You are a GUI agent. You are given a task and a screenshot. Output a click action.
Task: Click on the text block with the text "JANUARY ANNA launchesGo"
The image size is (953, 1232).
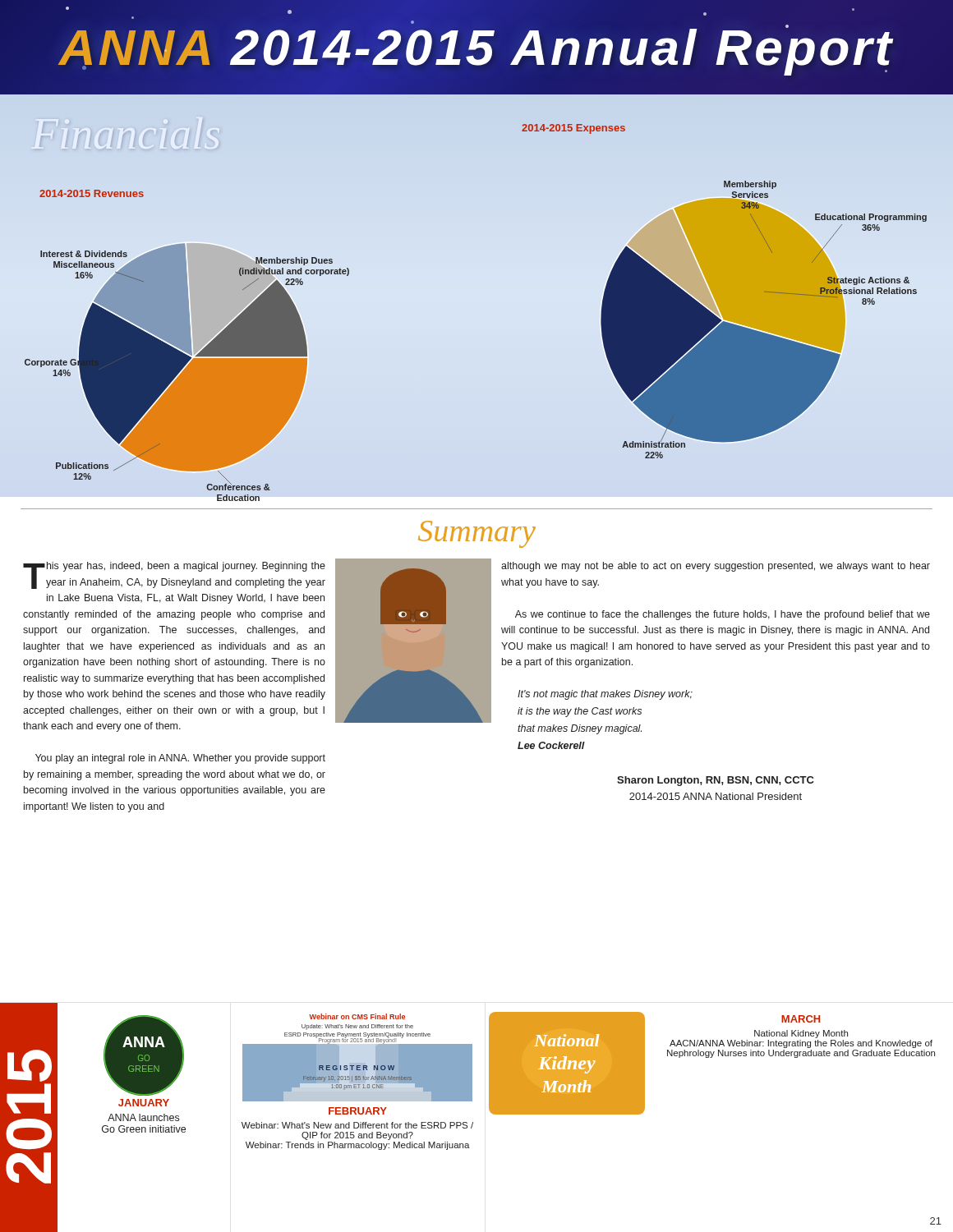click(x=144, y=1116)
